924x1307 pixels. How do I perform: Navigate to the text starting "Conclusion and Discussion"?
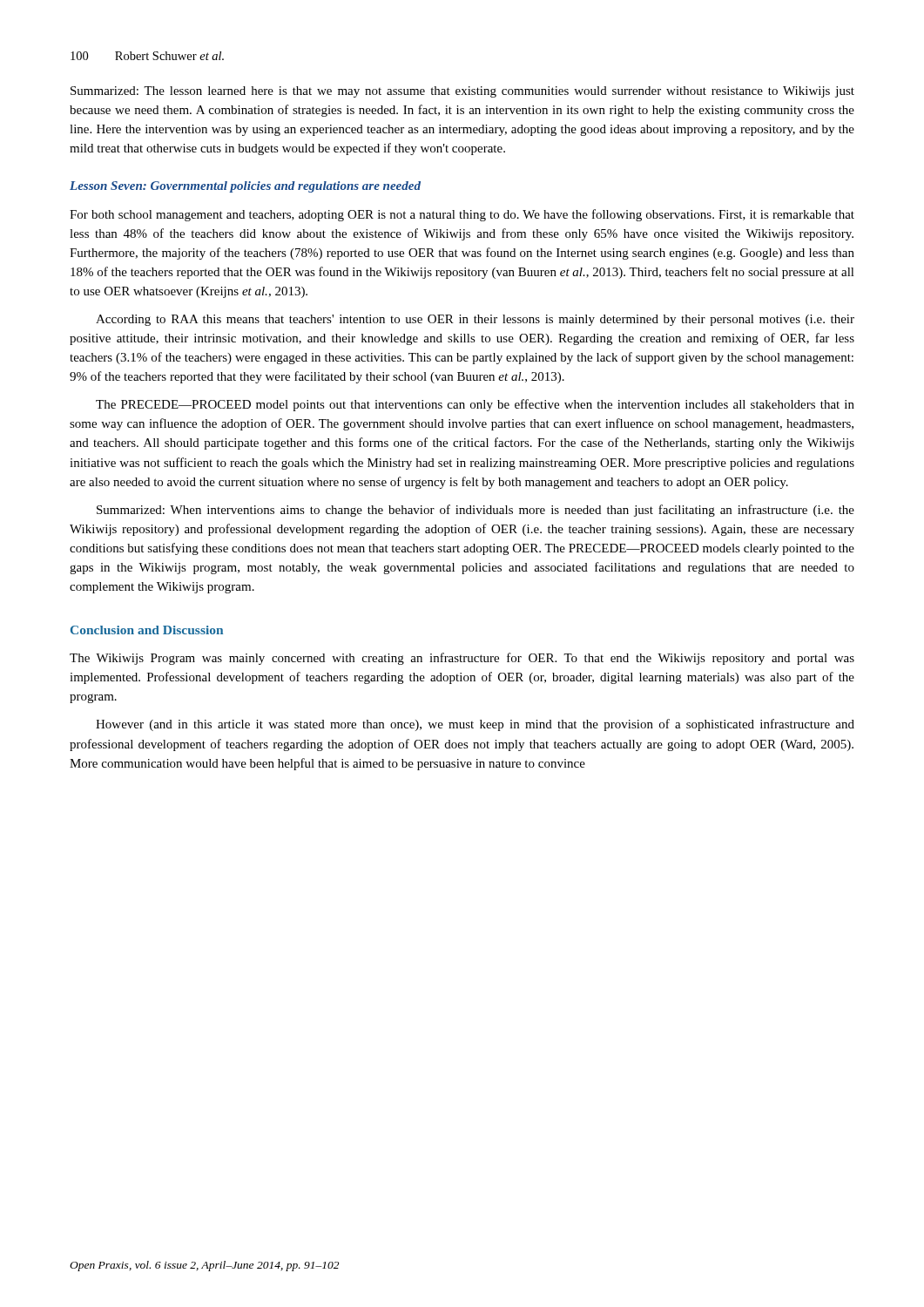pos(147,629)
